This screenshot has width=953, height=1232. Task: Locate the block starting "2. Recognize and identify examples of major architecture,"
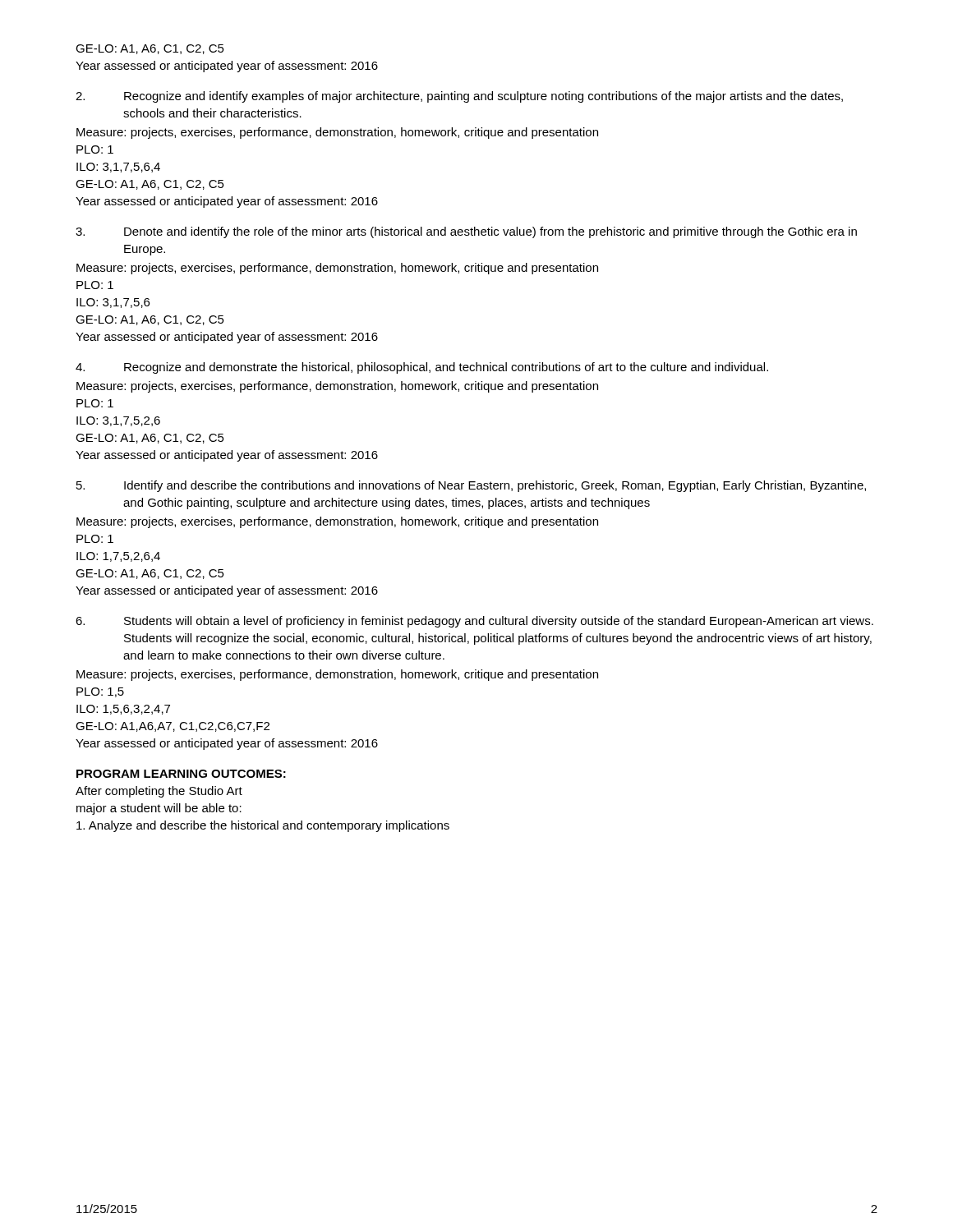tap(459, 97)
